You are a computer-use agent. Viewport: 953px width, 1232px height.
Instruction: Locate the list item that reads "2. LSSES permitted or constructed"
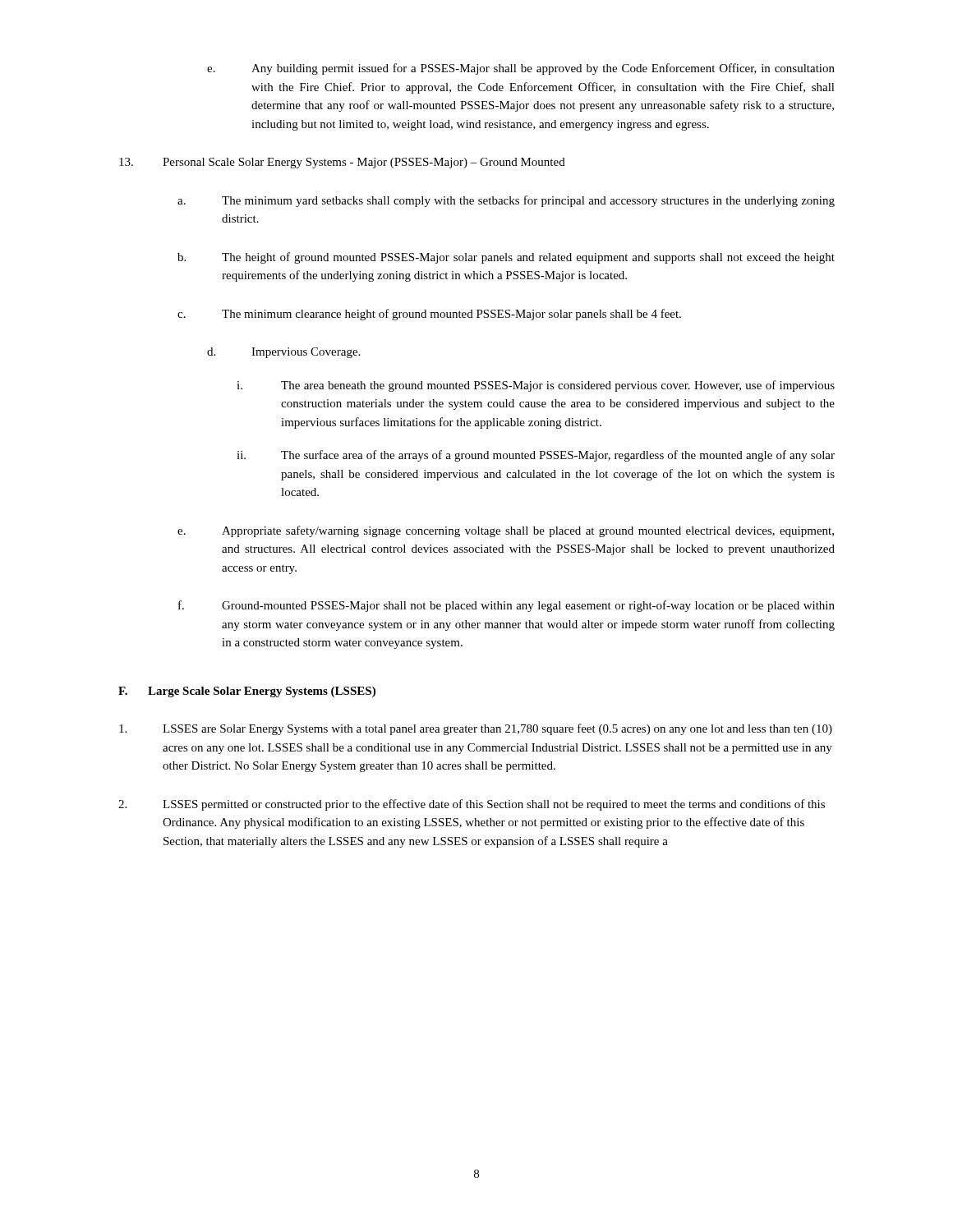476,822
